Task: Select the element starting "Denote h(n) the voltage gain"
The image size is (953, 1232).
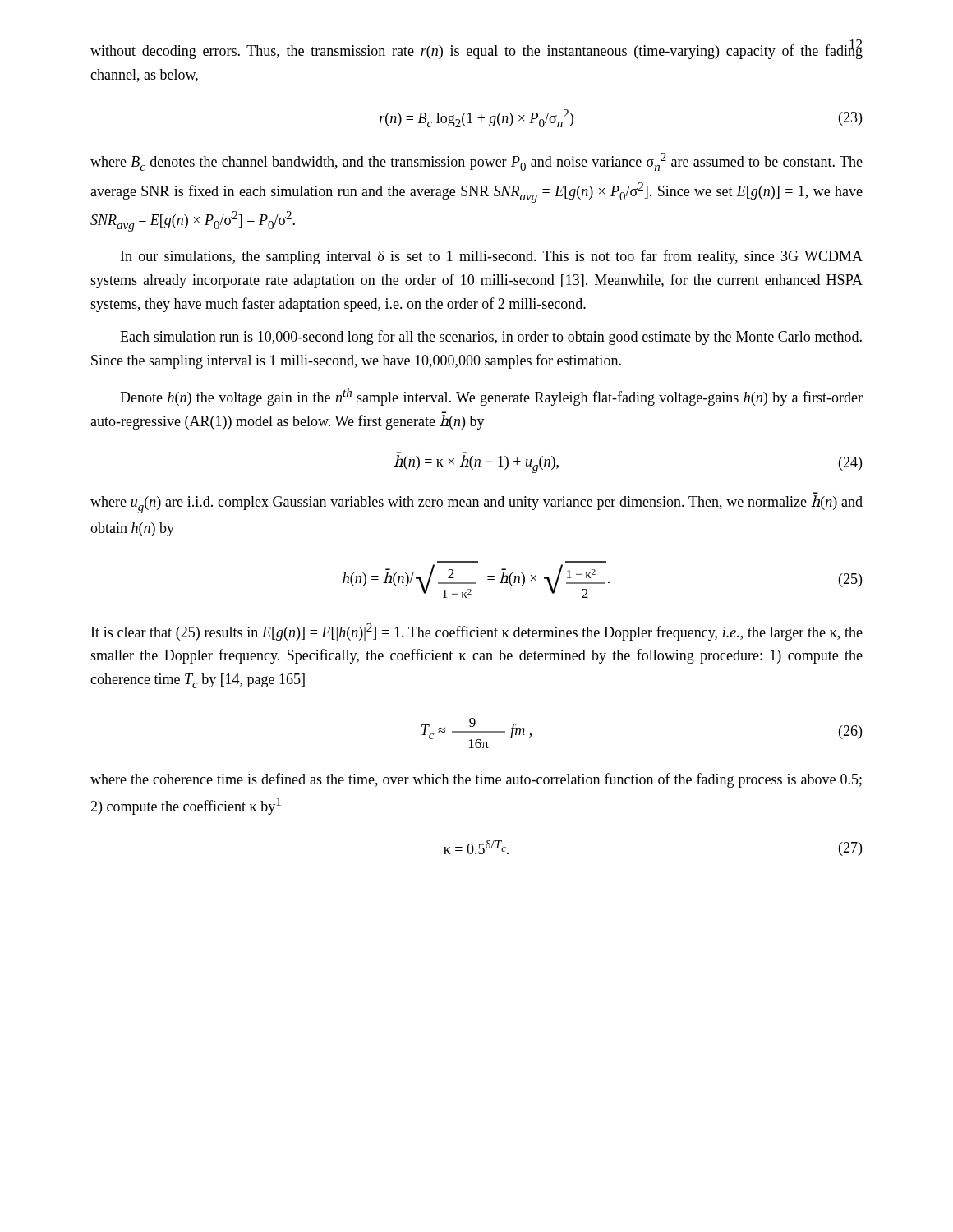Action: click(x=476, y=408)
